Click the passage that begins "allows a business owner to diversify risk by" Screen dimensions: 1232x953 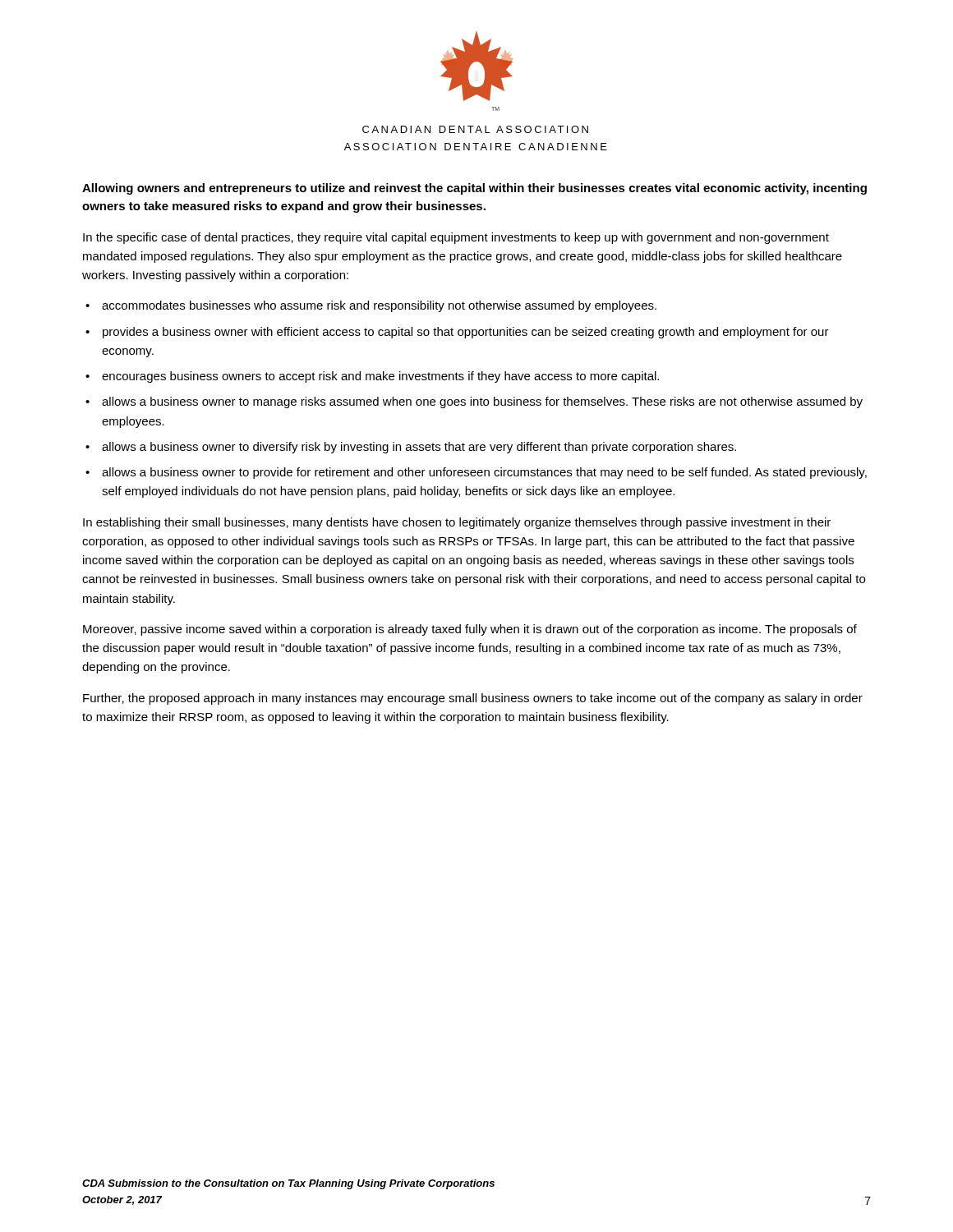click(420, 446)
